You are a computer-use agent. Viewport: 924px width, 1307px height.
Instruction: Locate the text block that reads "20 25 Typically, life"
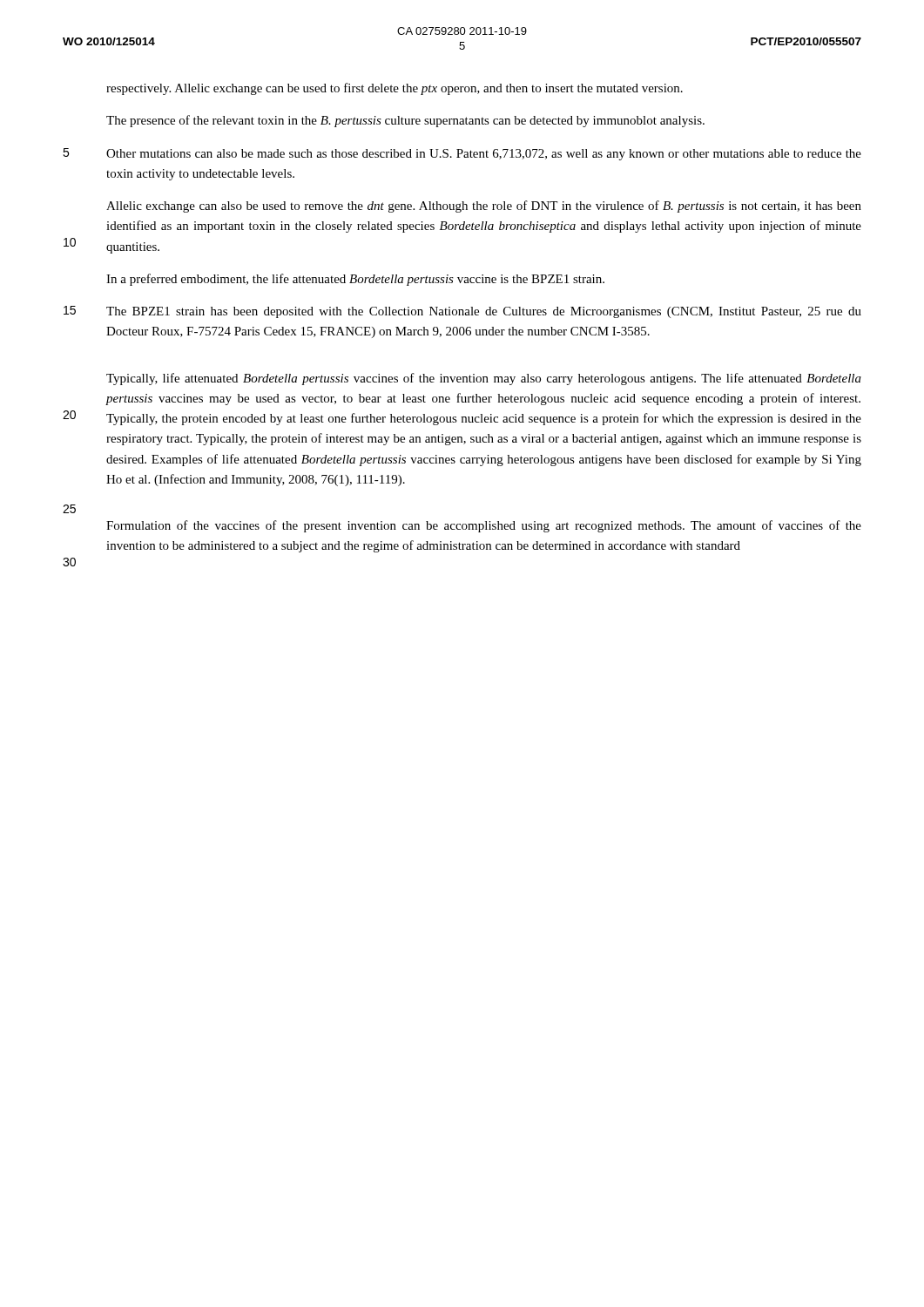[x=484, y=429]
